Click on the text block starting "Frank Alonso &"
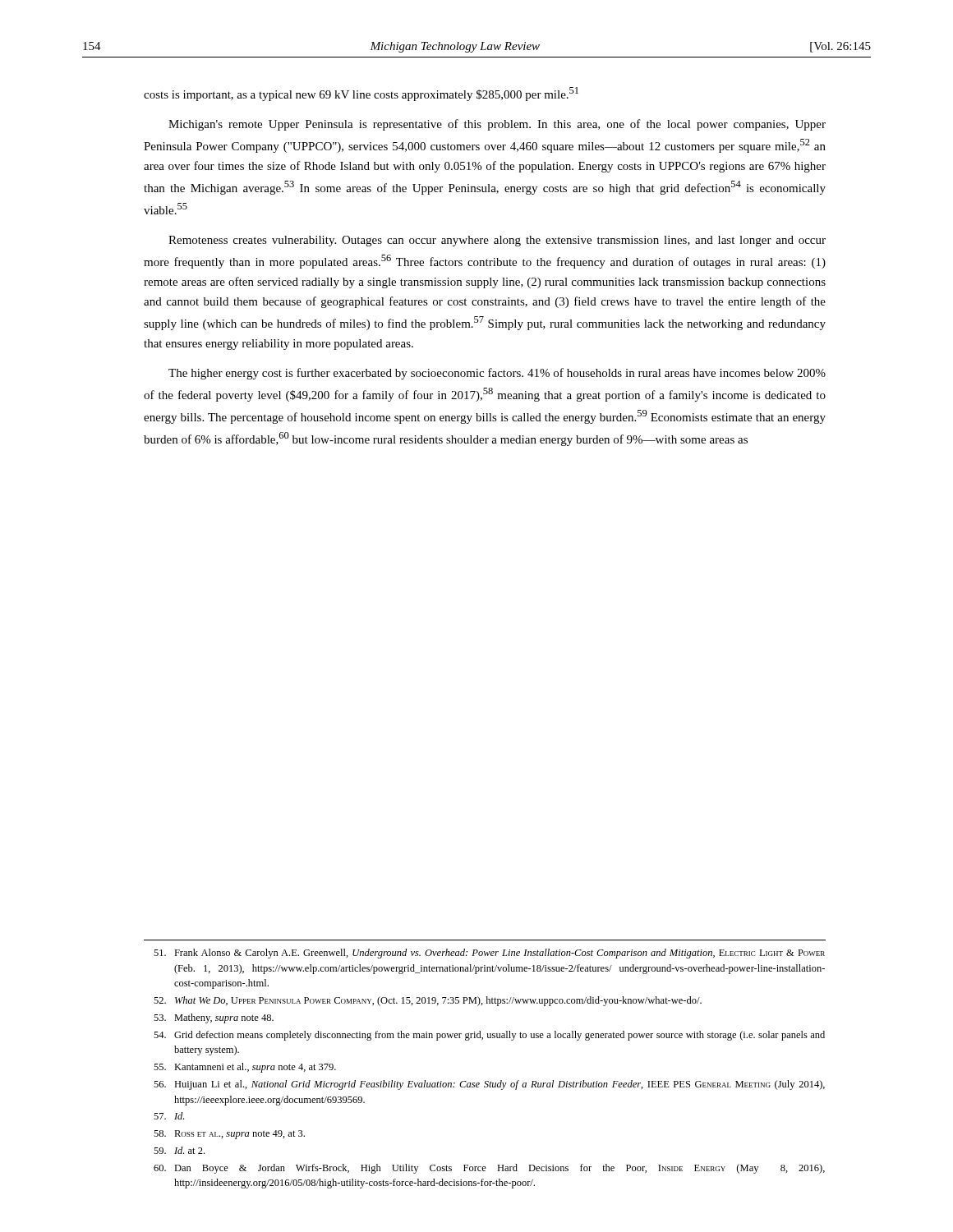This screenshot has height=1232, width=953. [484, 968]
